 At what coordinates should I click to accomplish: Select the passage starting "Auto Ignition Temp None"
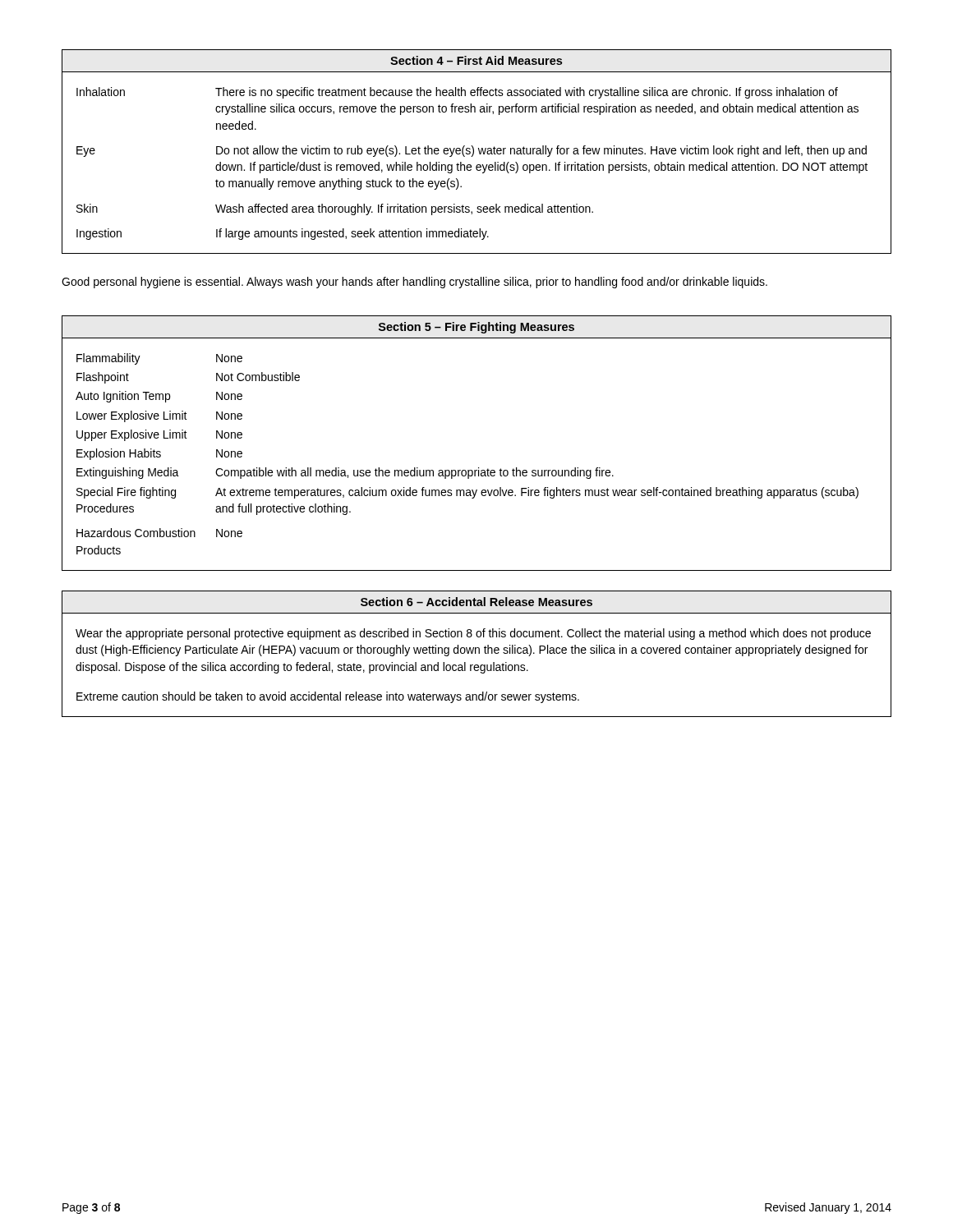click(159, 397)
